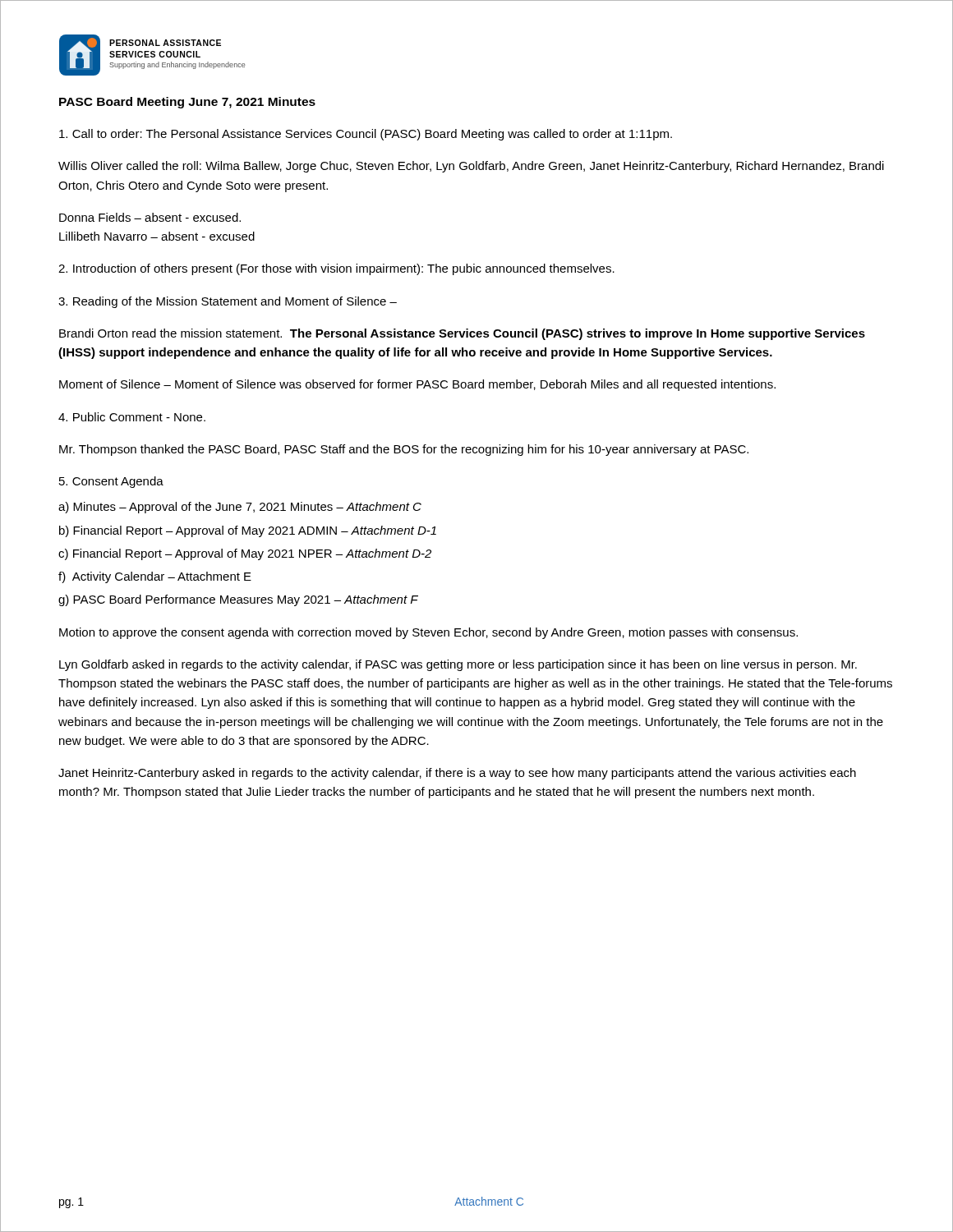Point to the block beginning "Brandi Orton read the"

tap(462, 342)
